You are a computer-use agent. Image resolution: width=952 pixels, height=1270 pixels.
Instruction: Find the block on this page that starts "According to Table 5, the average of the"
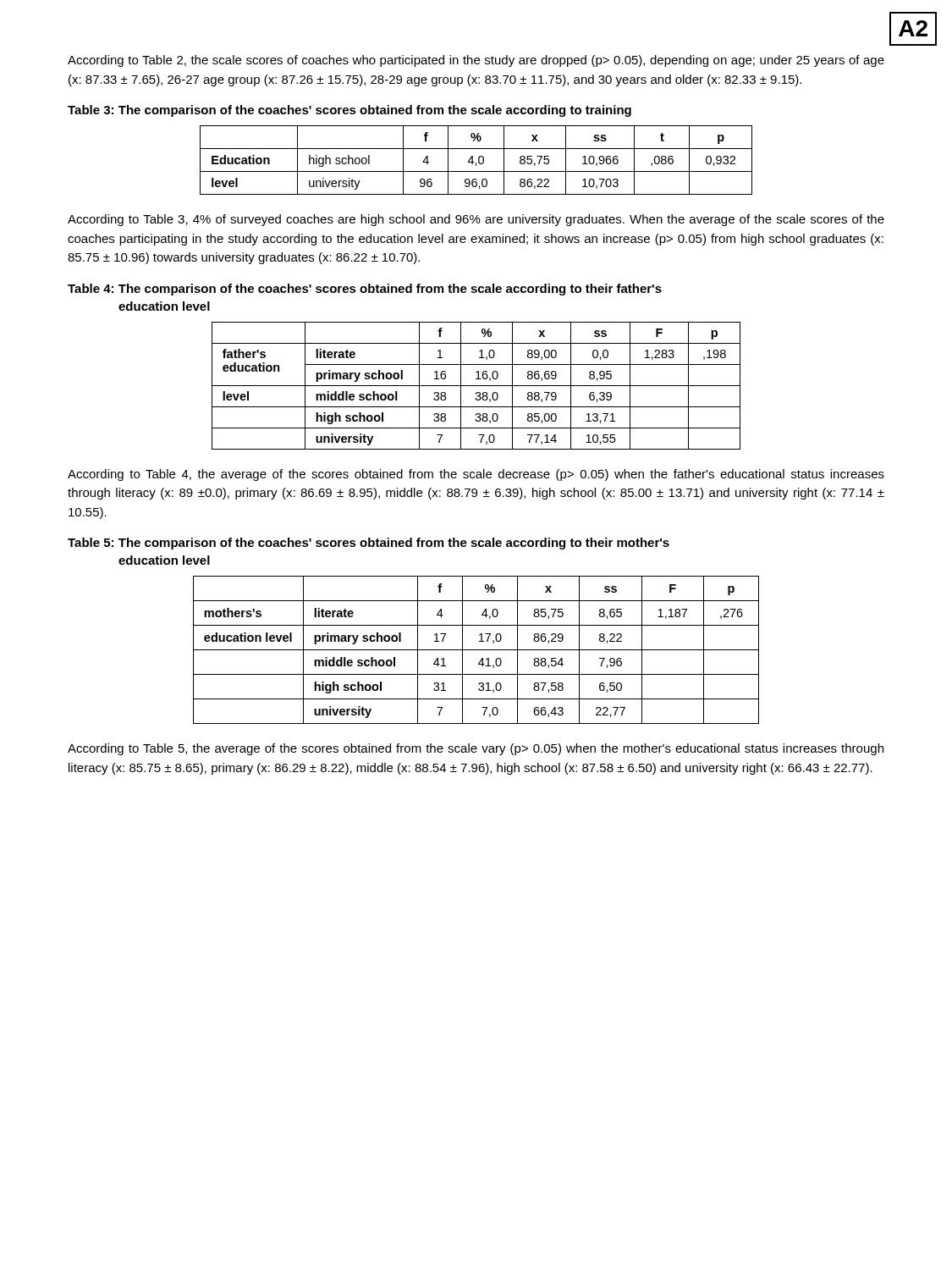[476, 758]
